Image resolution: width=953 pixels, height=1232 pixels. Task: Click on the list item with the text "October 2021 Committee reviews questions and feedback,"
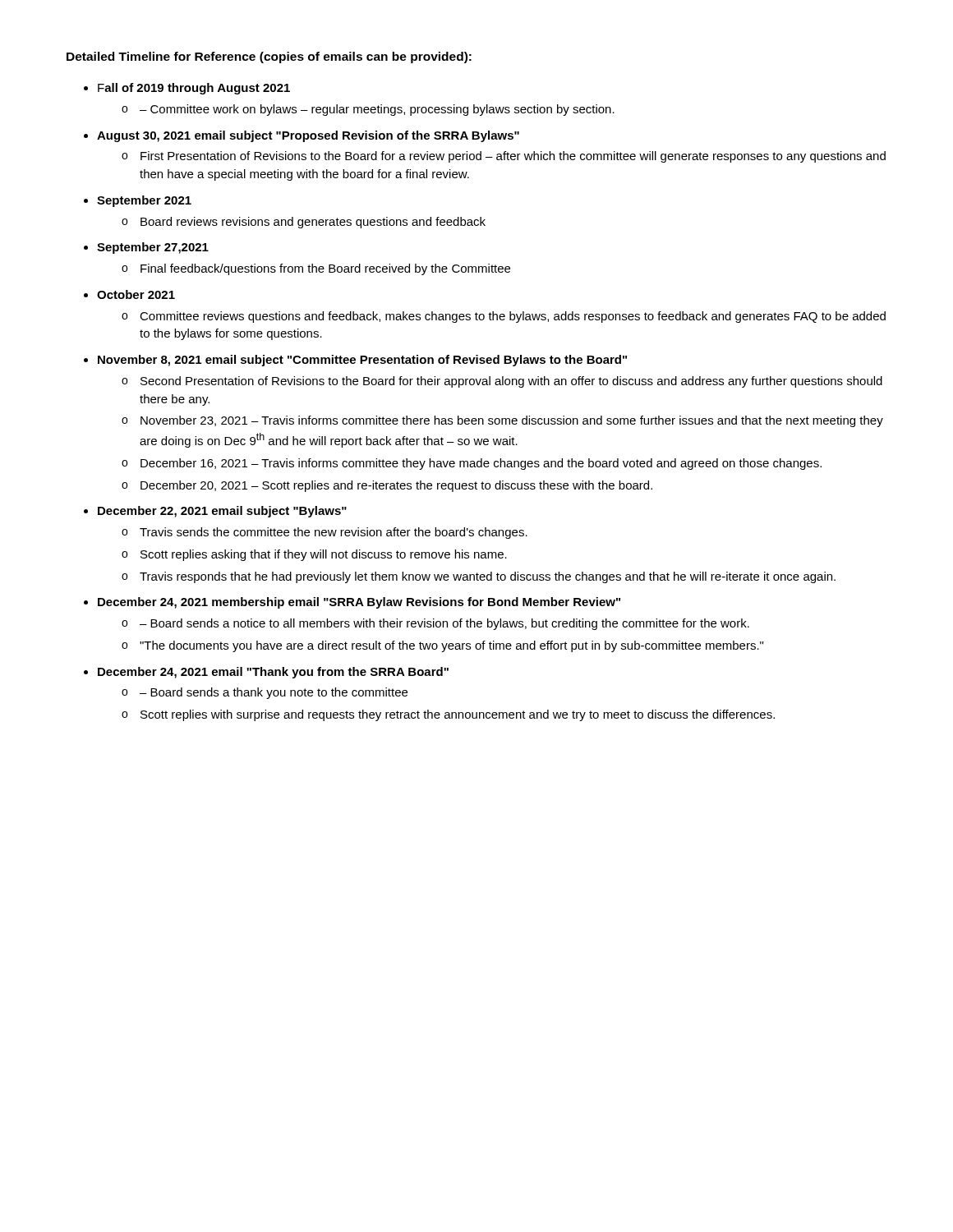[x=492, y=315]
